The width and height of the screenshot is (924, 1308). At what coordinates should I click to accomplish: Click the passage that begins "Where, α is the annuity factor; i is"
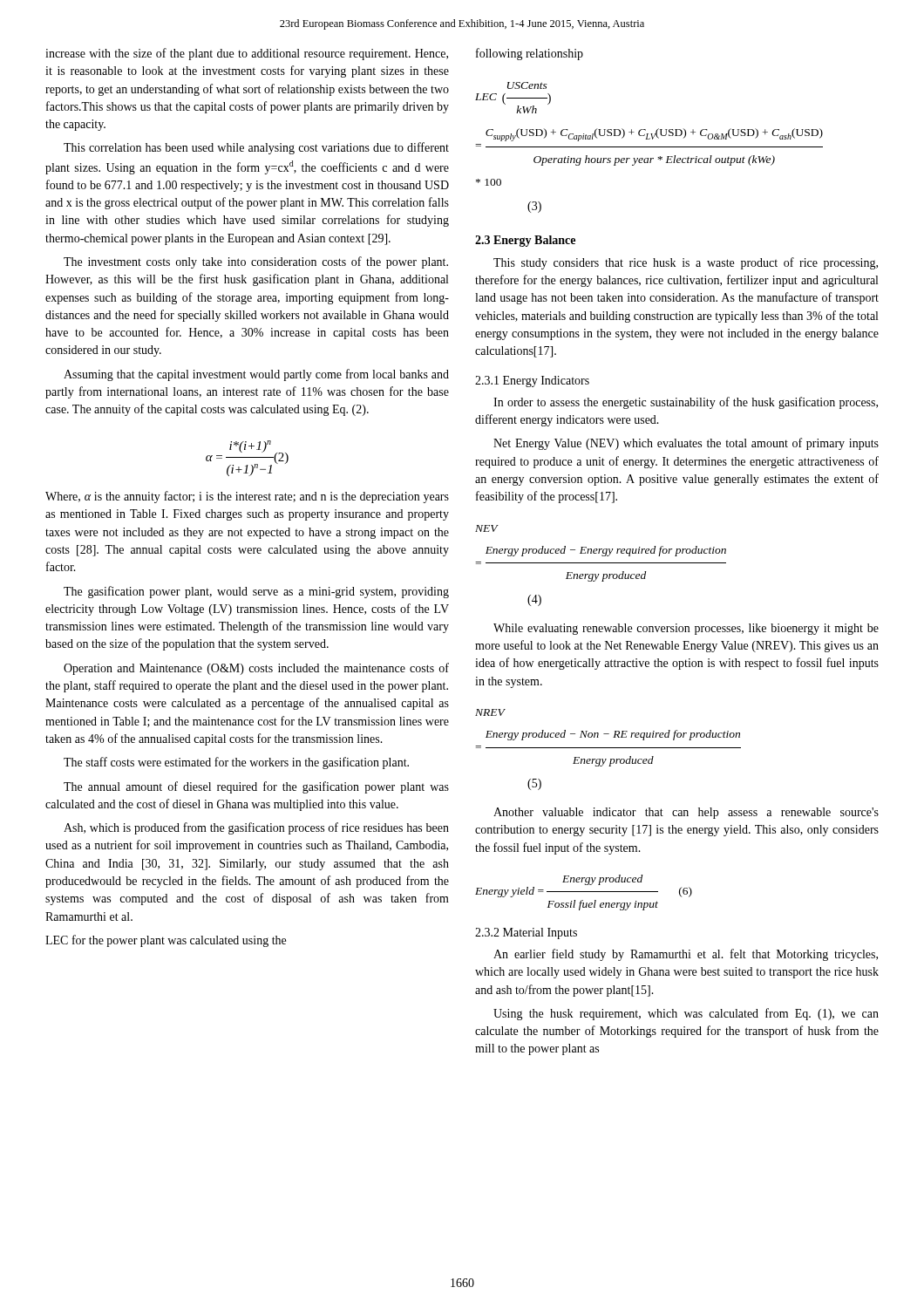coord(247,533)
